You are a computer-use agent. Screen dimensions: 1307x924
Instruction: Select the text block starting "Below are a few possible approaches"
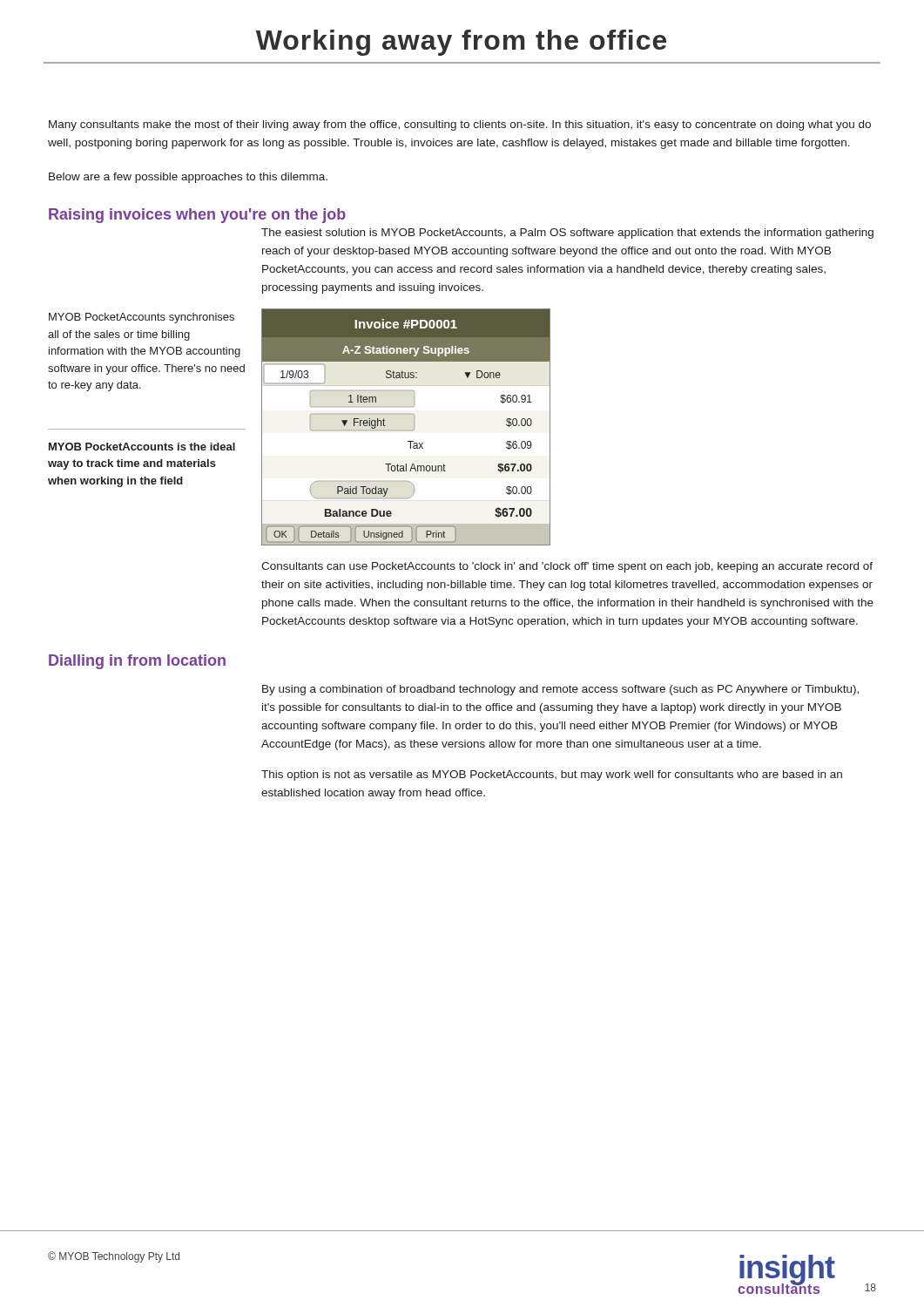[188, 178]
